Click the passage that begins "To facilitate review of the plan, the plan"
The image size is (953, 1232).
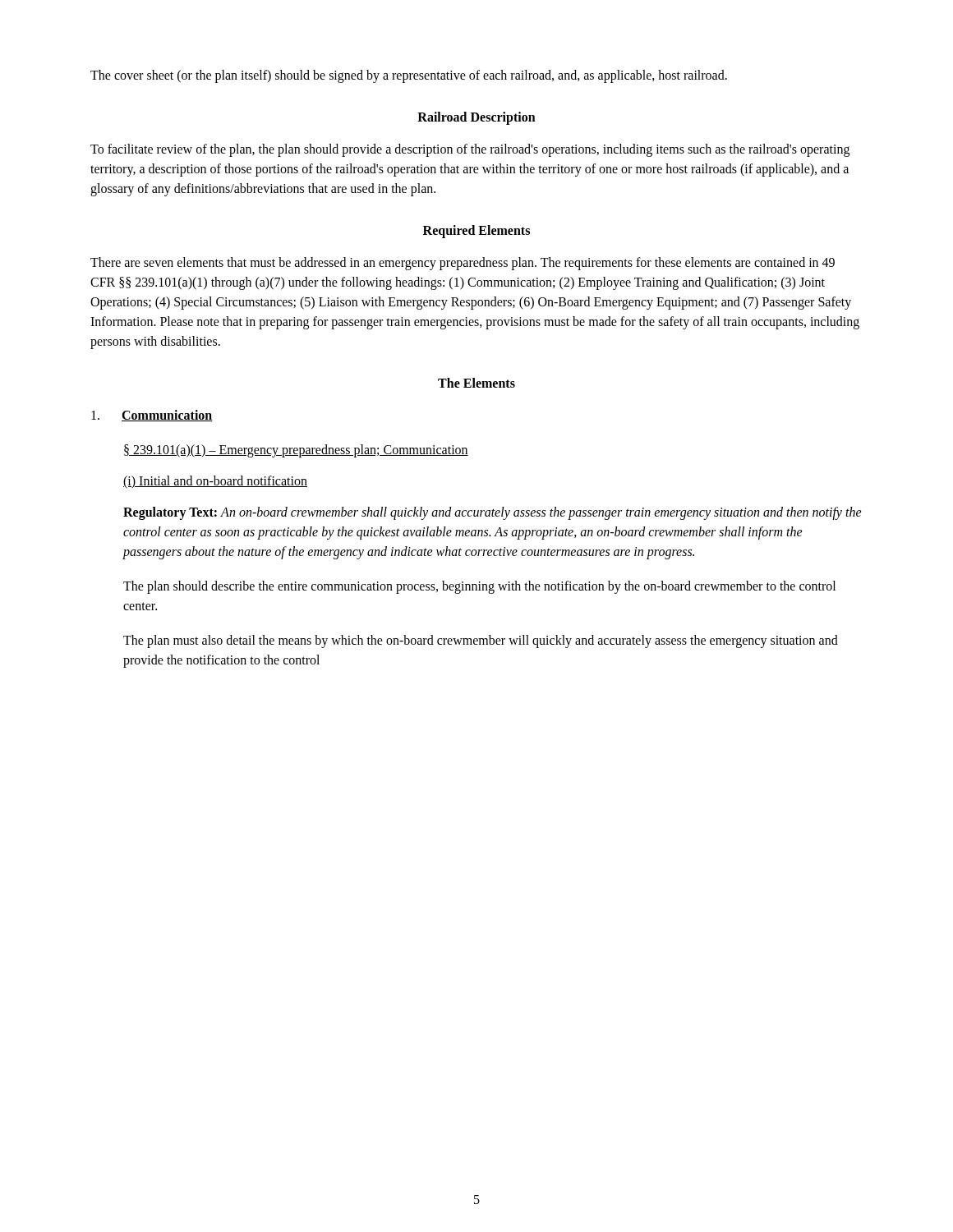(476, 169)
